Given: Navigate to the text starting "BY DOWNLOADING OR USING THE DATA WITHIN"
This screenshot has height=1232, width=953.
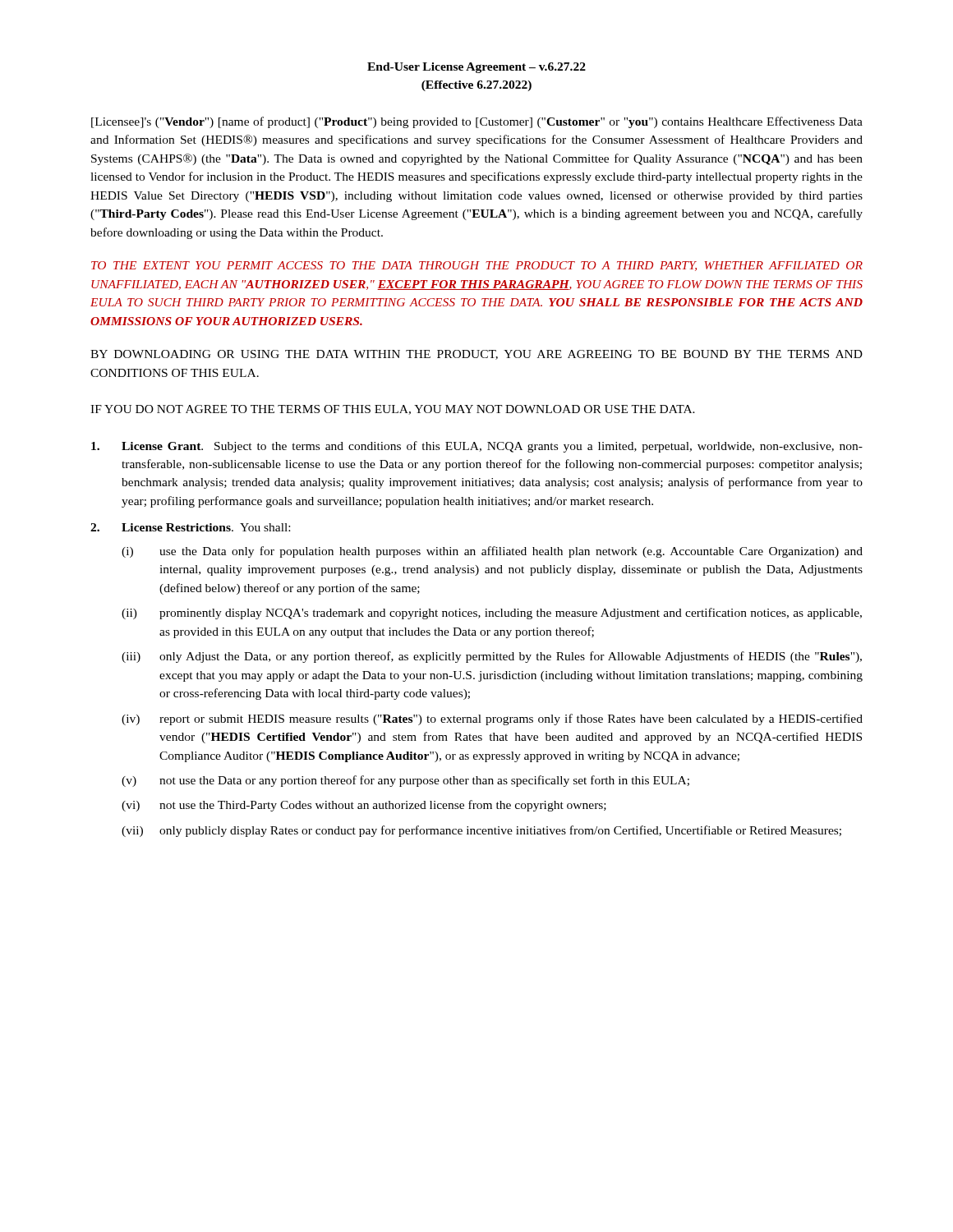Looking at the screenshot, I should click(x=476, y=363).
